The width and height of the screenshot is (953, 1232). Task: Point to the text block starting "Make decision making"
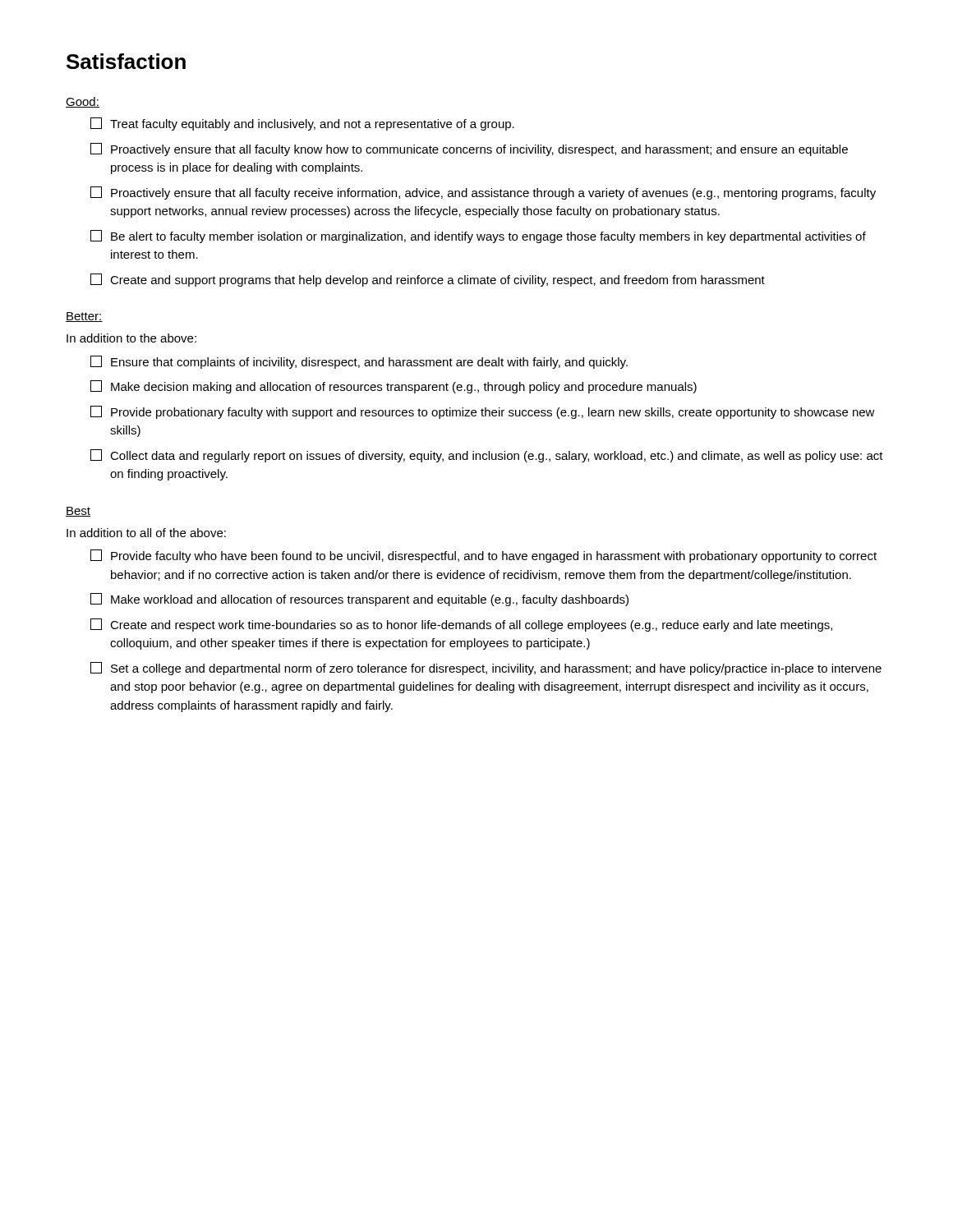489,387
